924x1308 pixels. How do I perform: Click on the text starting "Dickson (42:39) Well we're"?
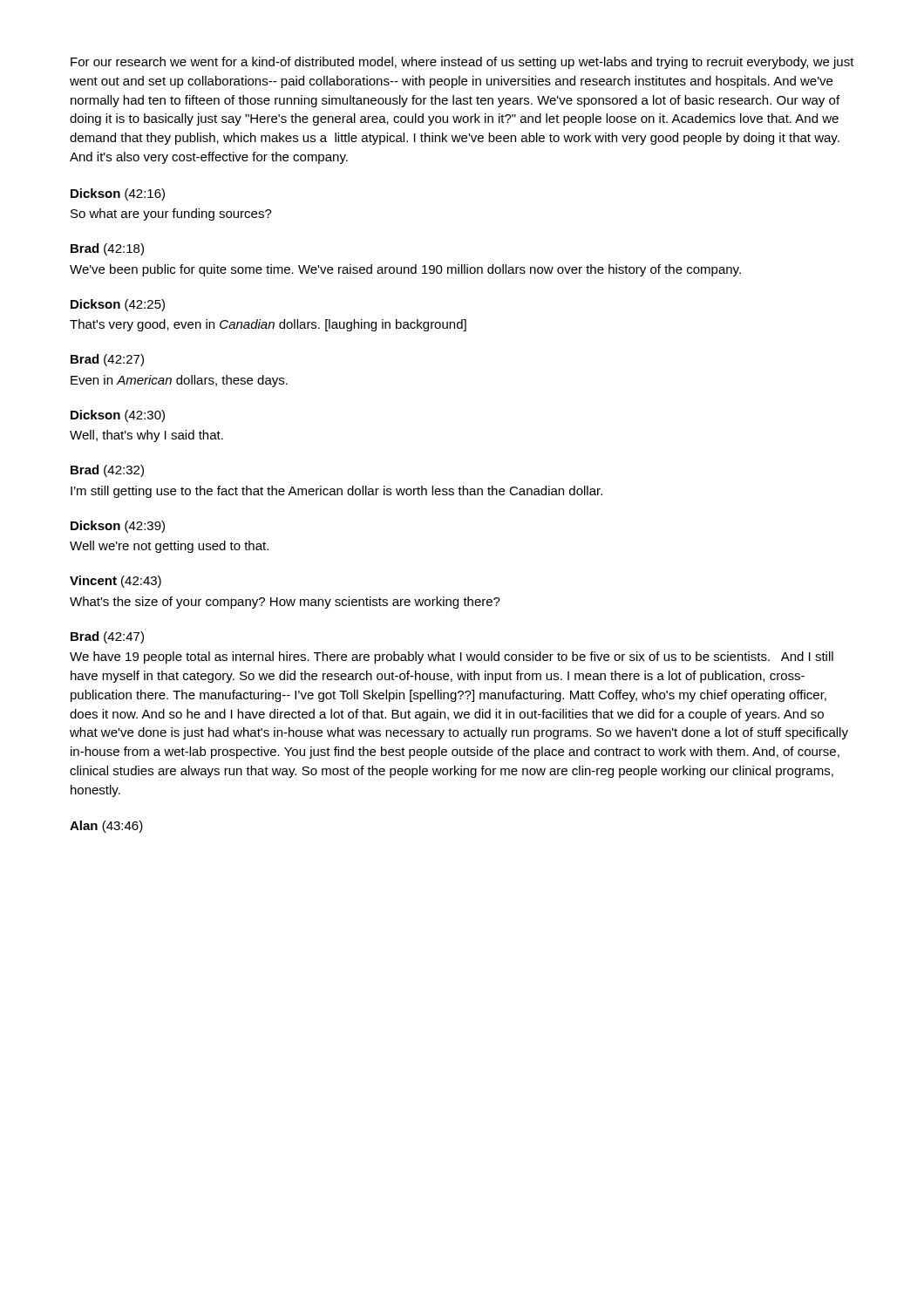(x=118, y=527)
